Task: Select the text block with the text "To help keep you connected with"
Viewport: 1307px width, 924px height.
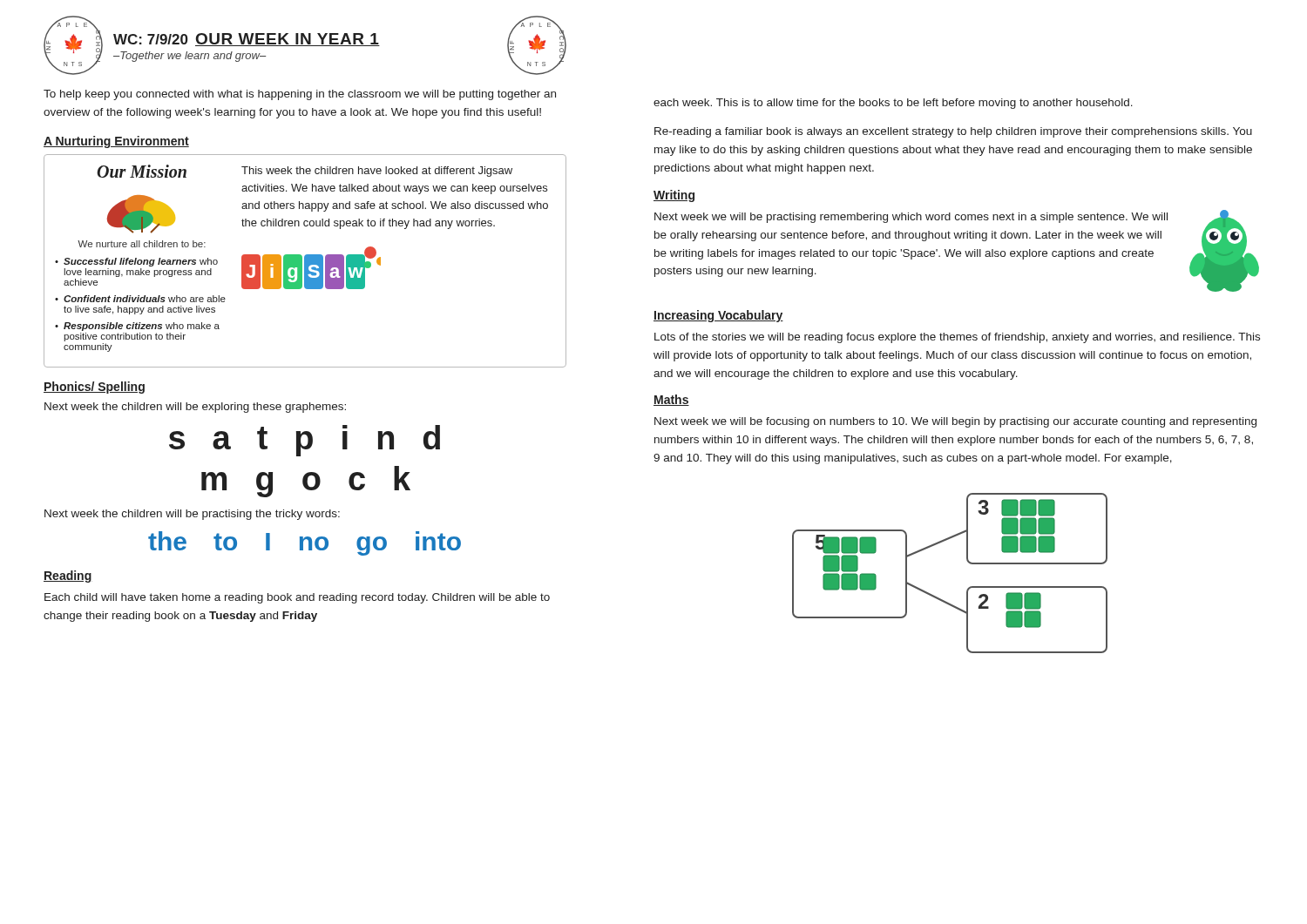Action: [x=300, y=103]
